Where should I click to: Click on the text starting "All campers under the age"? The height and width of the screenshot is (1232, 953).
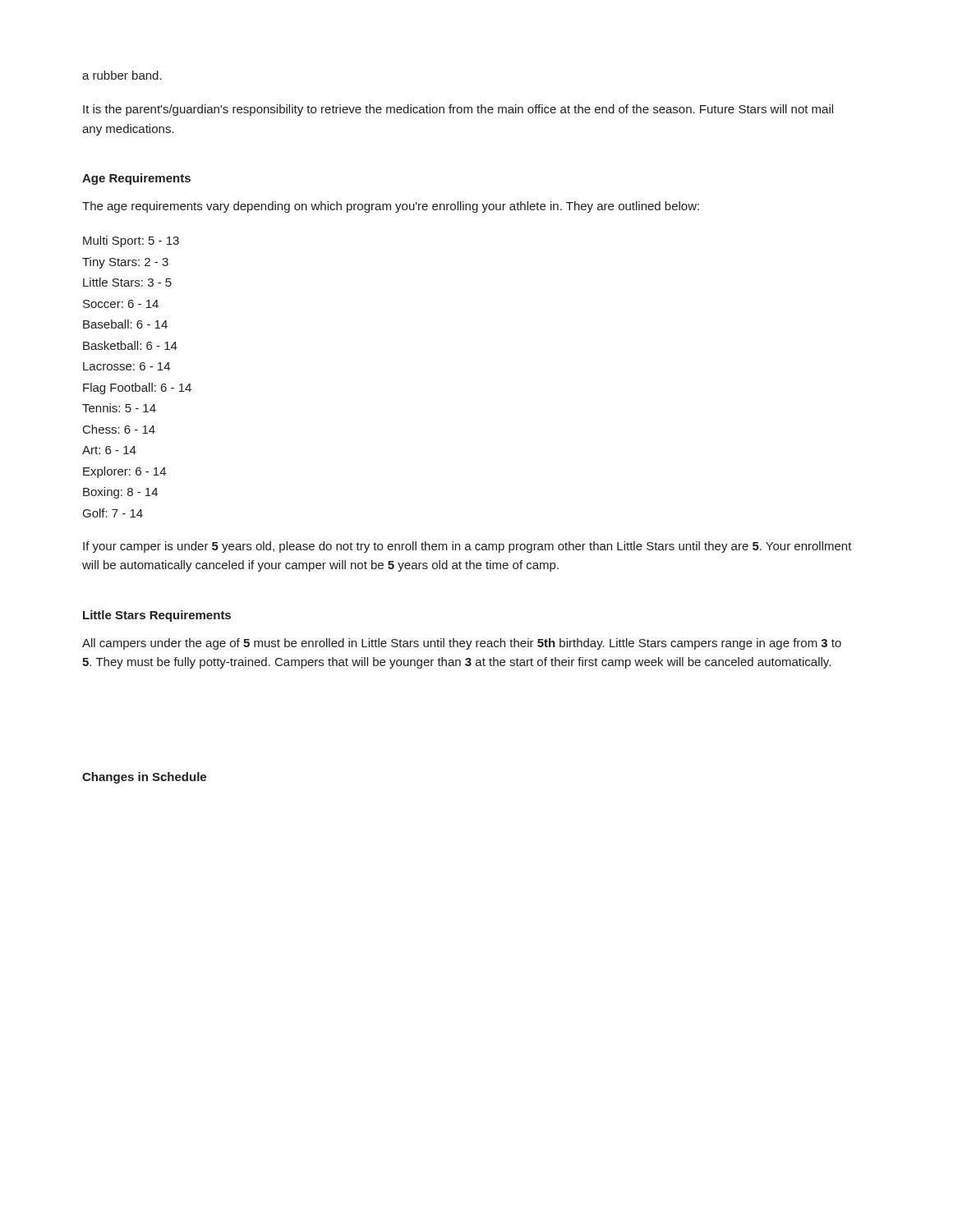[462, 652]
